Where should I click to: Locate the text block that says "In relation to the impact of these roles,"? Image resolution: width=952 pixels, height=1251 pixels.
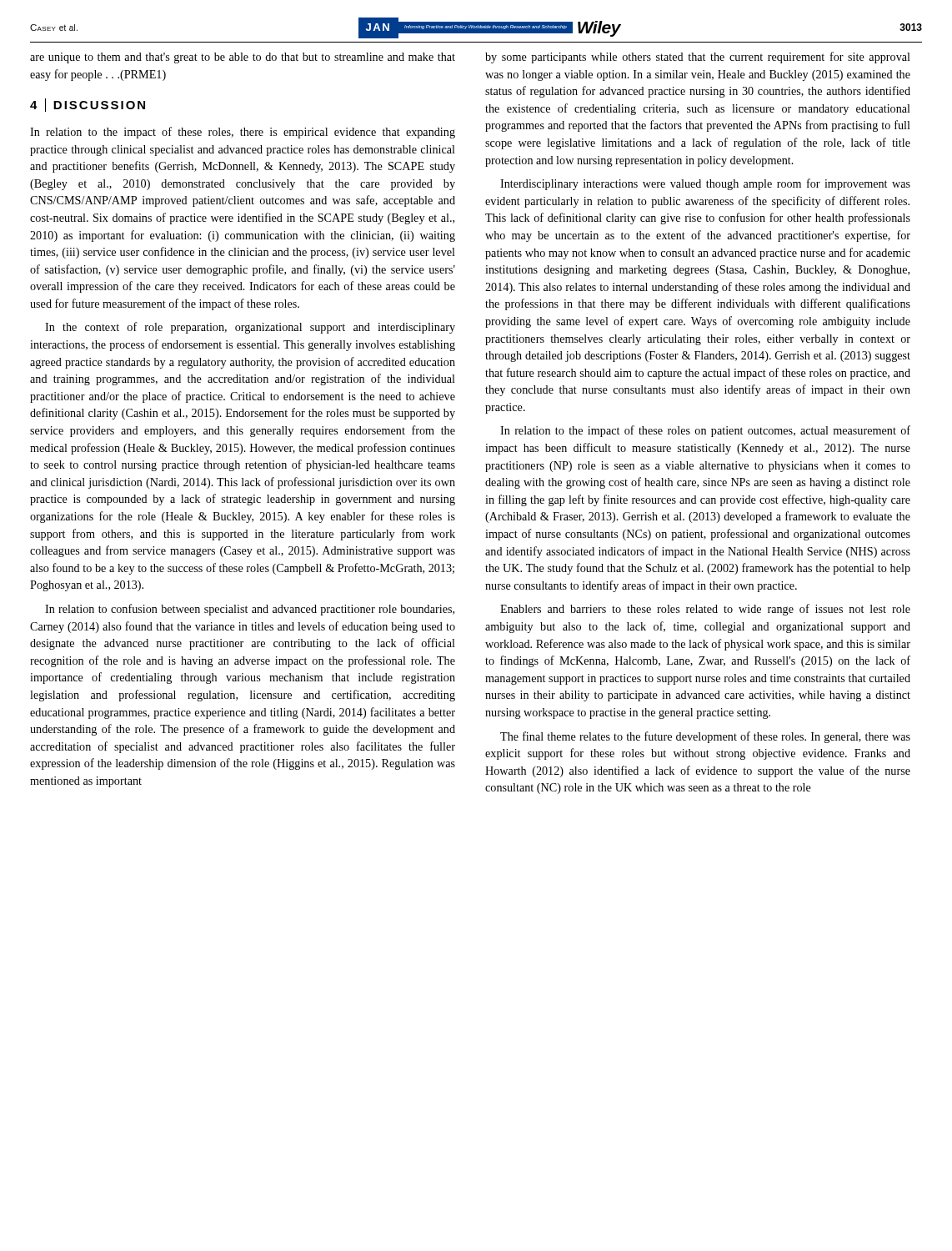[x=243, y=456]
